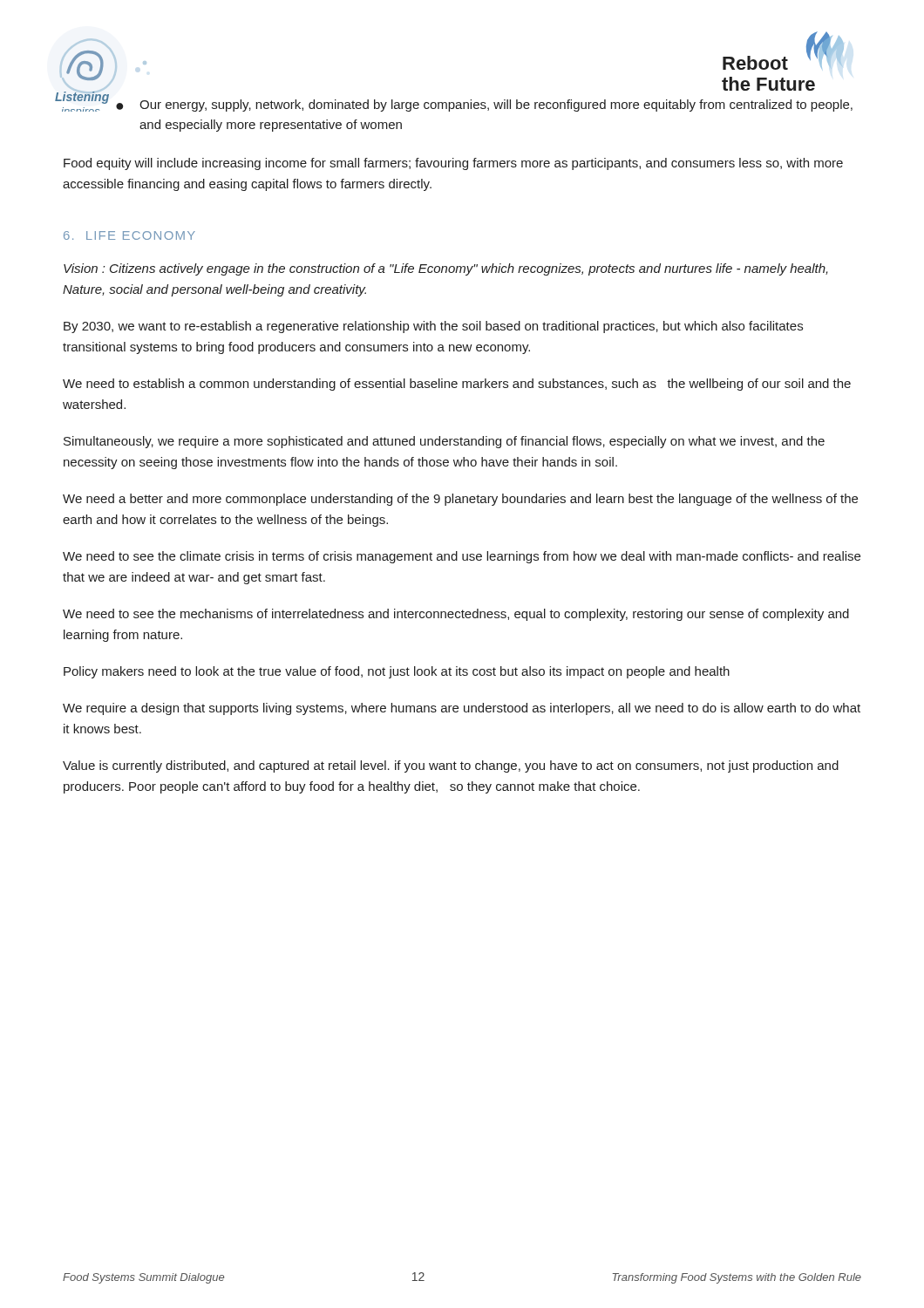Point to the text starting "Value is currently distributed, and"
The height and width of the screenshot is (1308, 924).
[x=451, y=775]
